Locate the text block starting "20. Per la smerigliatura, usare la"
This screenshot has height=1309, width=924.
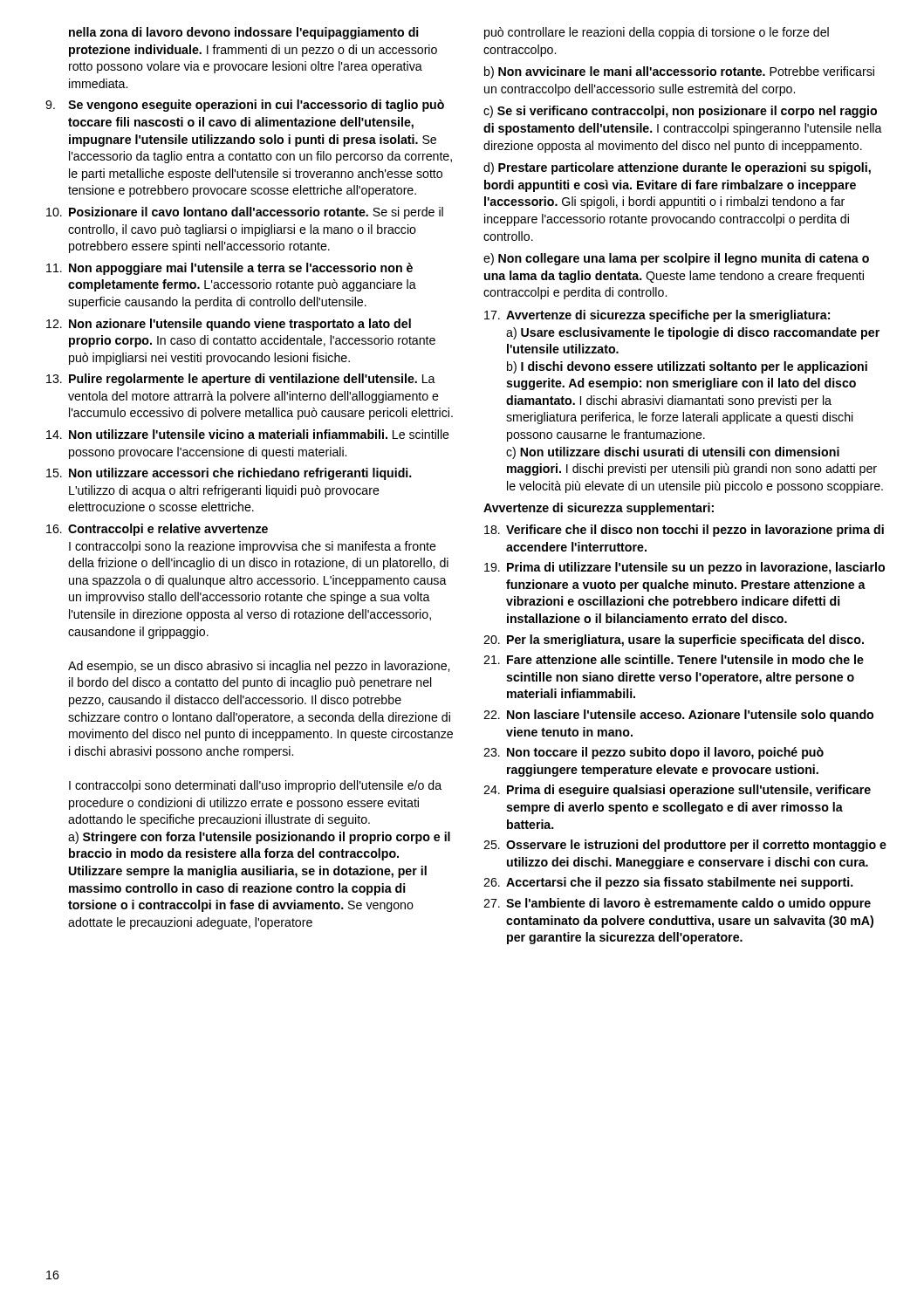tap(685, 640)
